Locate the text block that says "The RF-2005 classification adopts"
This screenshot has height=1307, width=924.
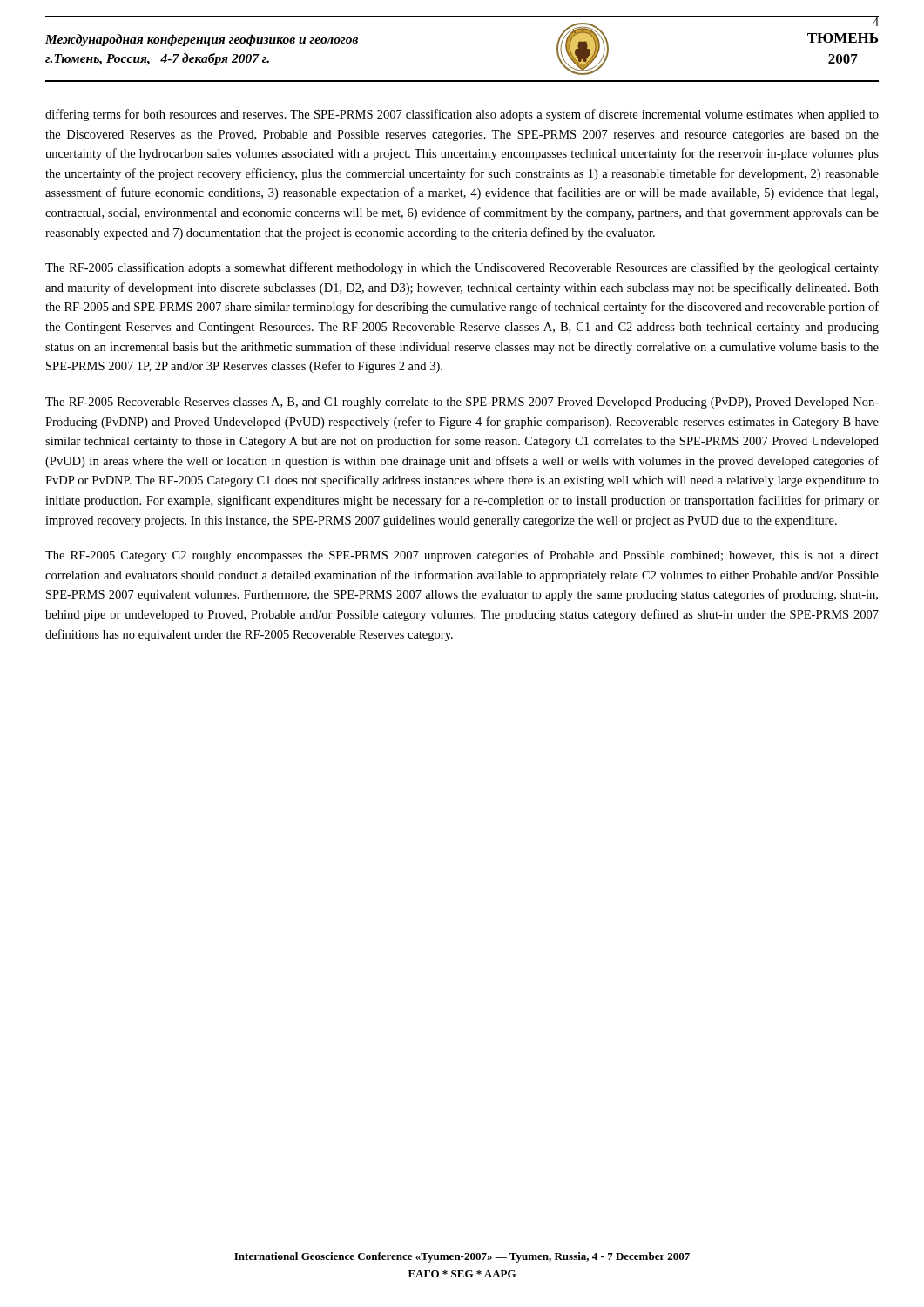point(462,317)
